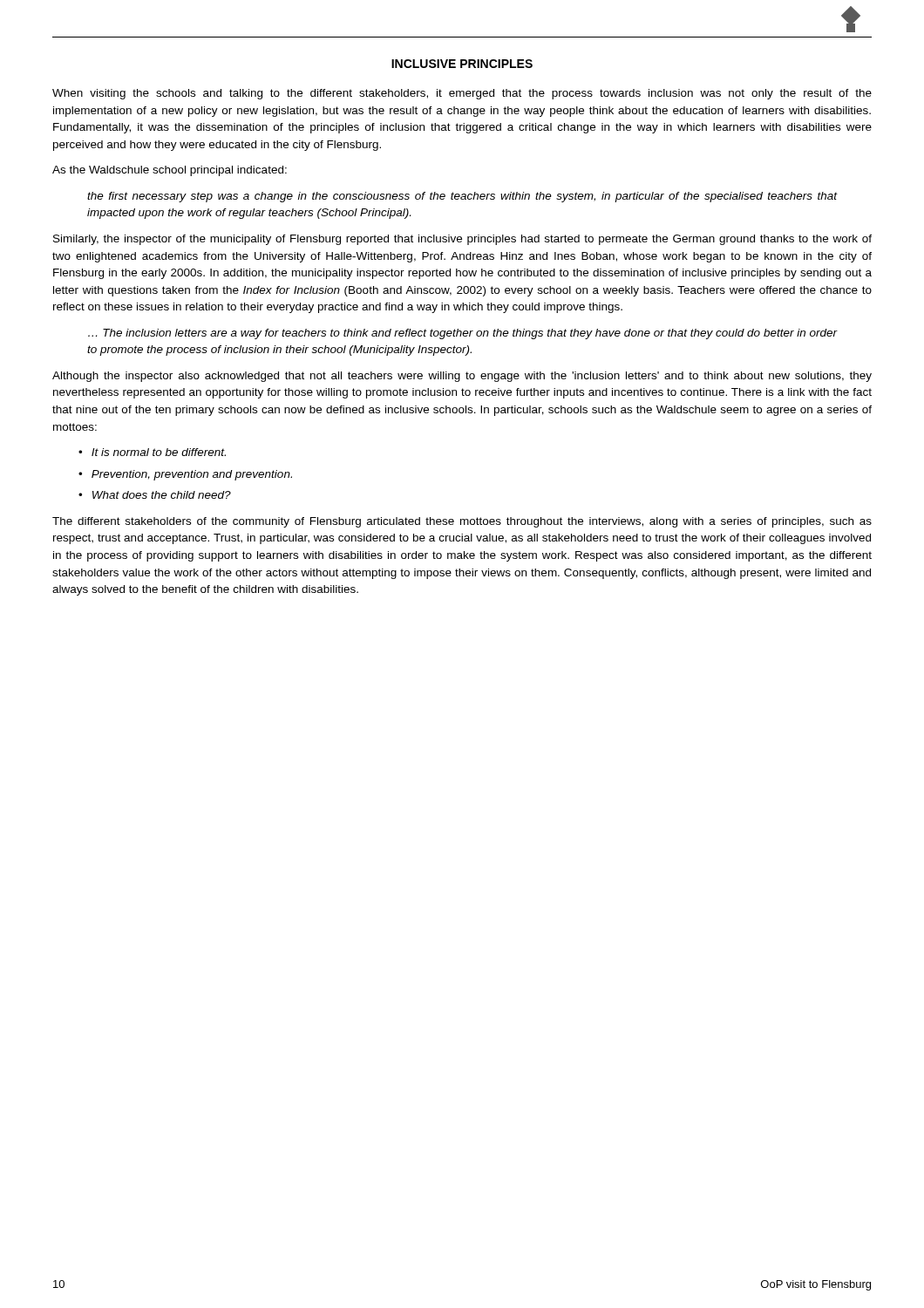Find the text block containing "The different stakeholders of the community"
The width and height of the screenshot is (924, 1308).
pos(462,555)
